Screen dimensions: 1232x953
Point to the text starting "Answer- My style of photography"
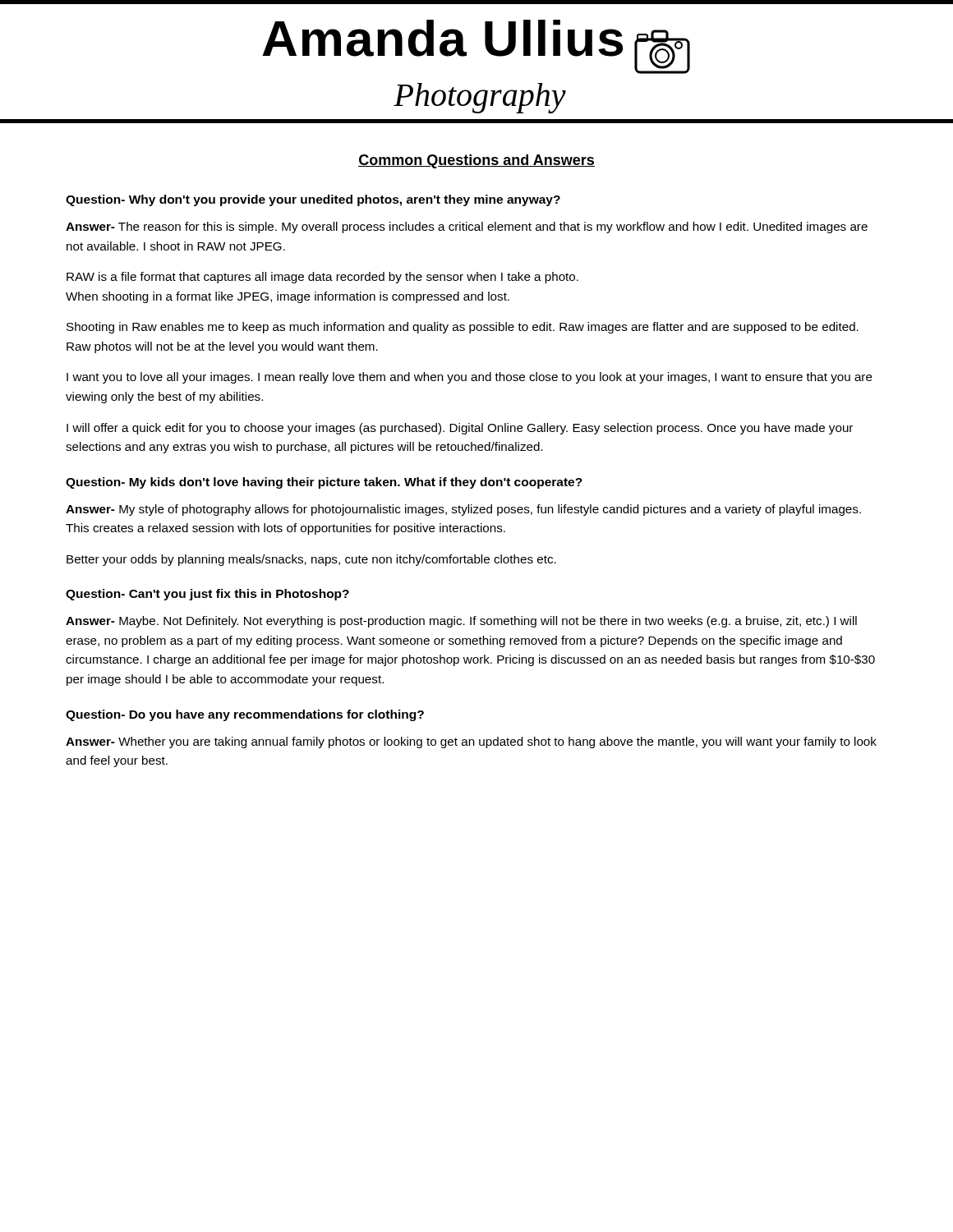coord(476,534)
